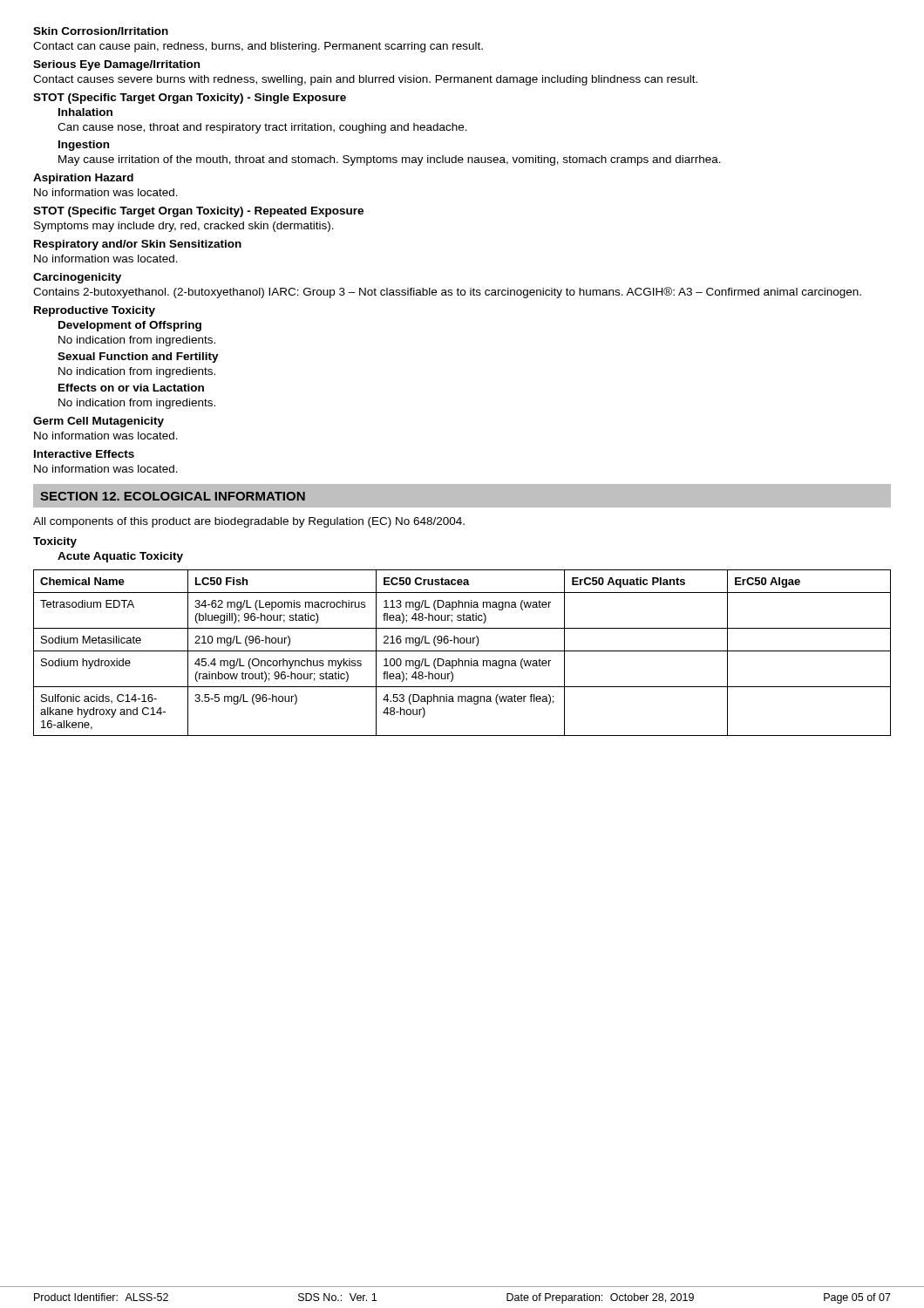This screenshot has width=924, height=1308.
Task: Find the section header that reads "Interactive Effects"
Action: 84,454
